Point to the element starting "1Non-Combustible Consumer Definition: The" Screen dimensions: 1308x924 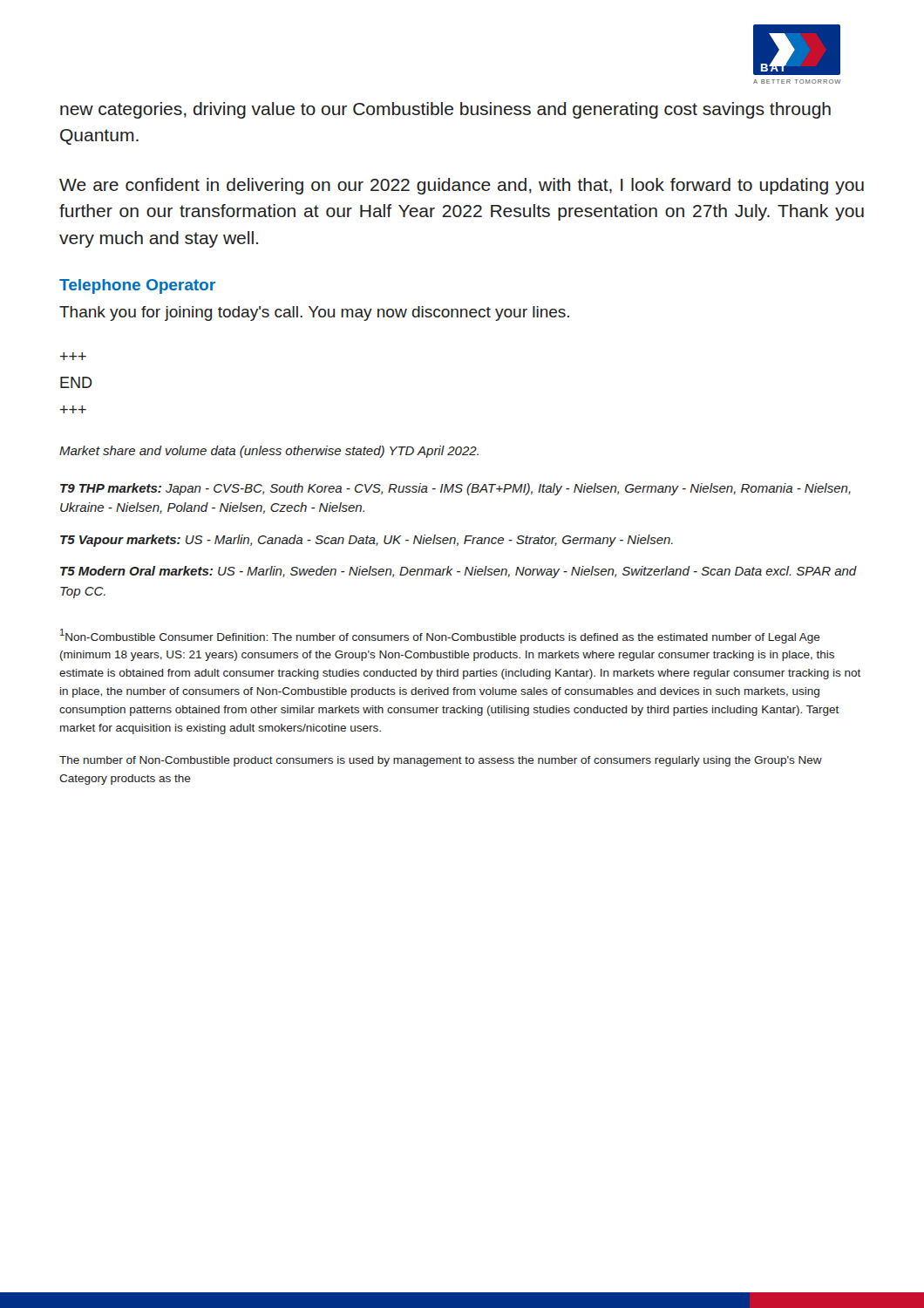tap(460, 681)
